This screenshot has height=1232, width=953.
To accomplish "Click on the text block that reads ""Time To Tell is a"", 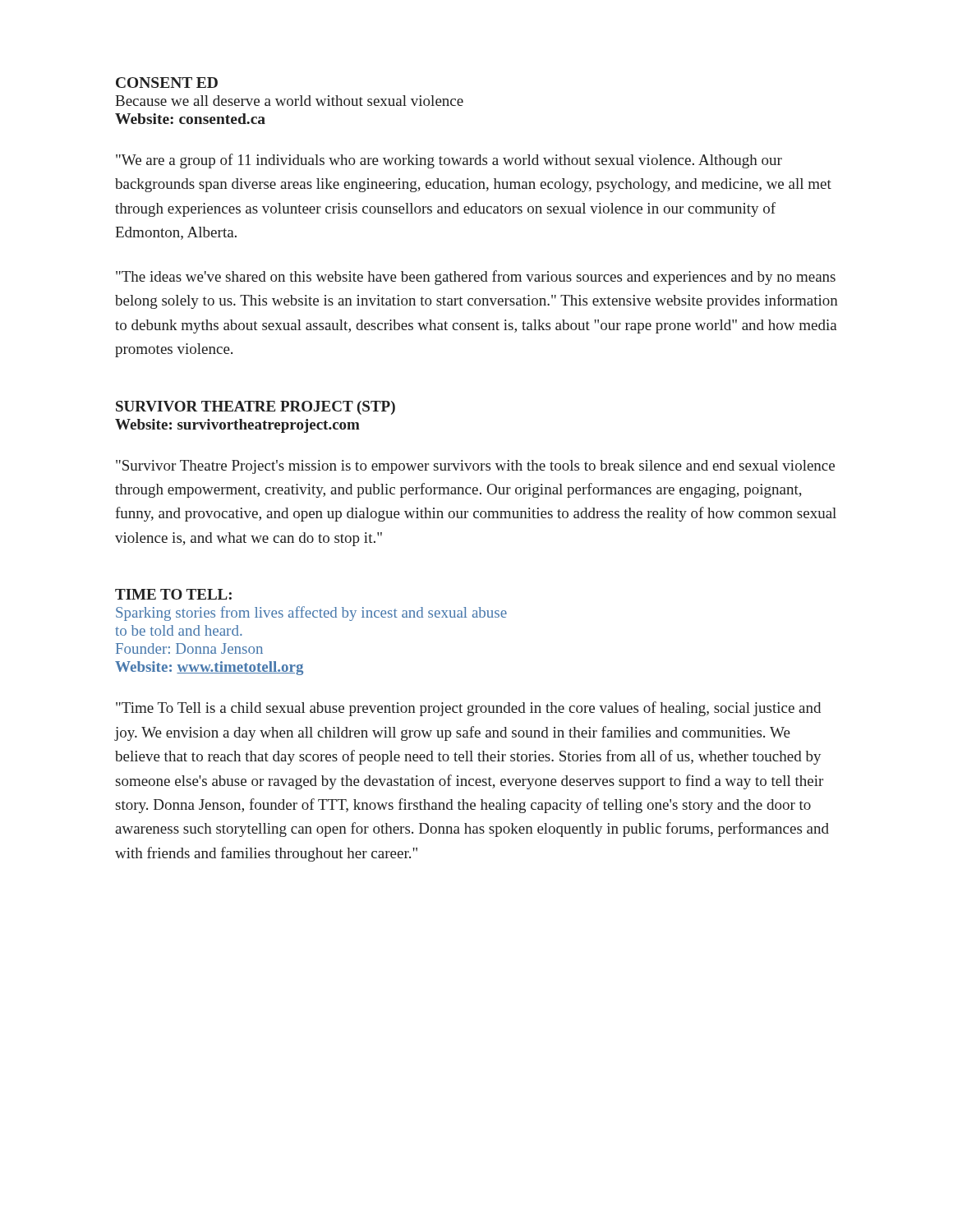I will pos(472,780).
